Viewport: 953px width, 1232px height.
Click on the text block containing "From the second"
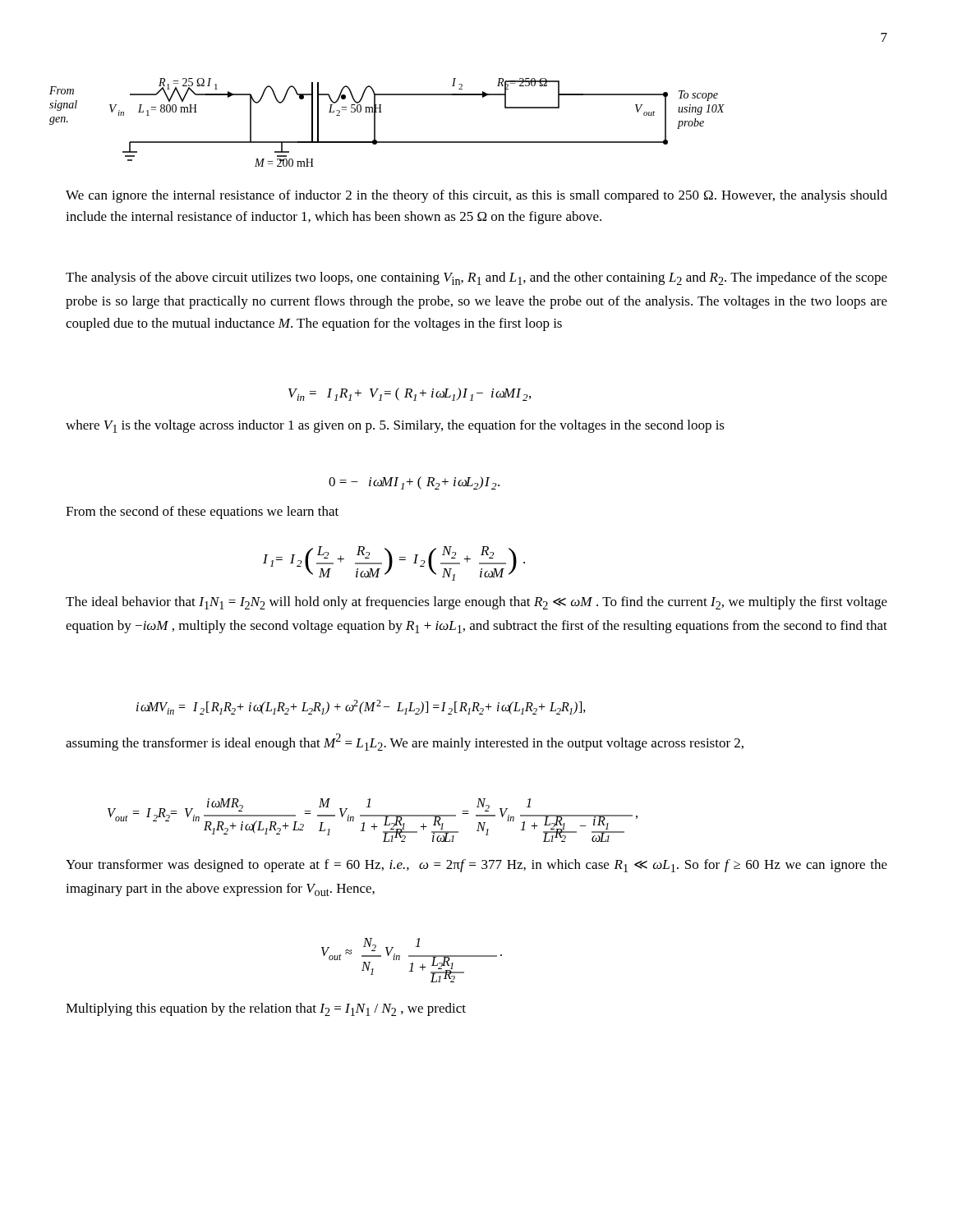[x=202, y=513]
